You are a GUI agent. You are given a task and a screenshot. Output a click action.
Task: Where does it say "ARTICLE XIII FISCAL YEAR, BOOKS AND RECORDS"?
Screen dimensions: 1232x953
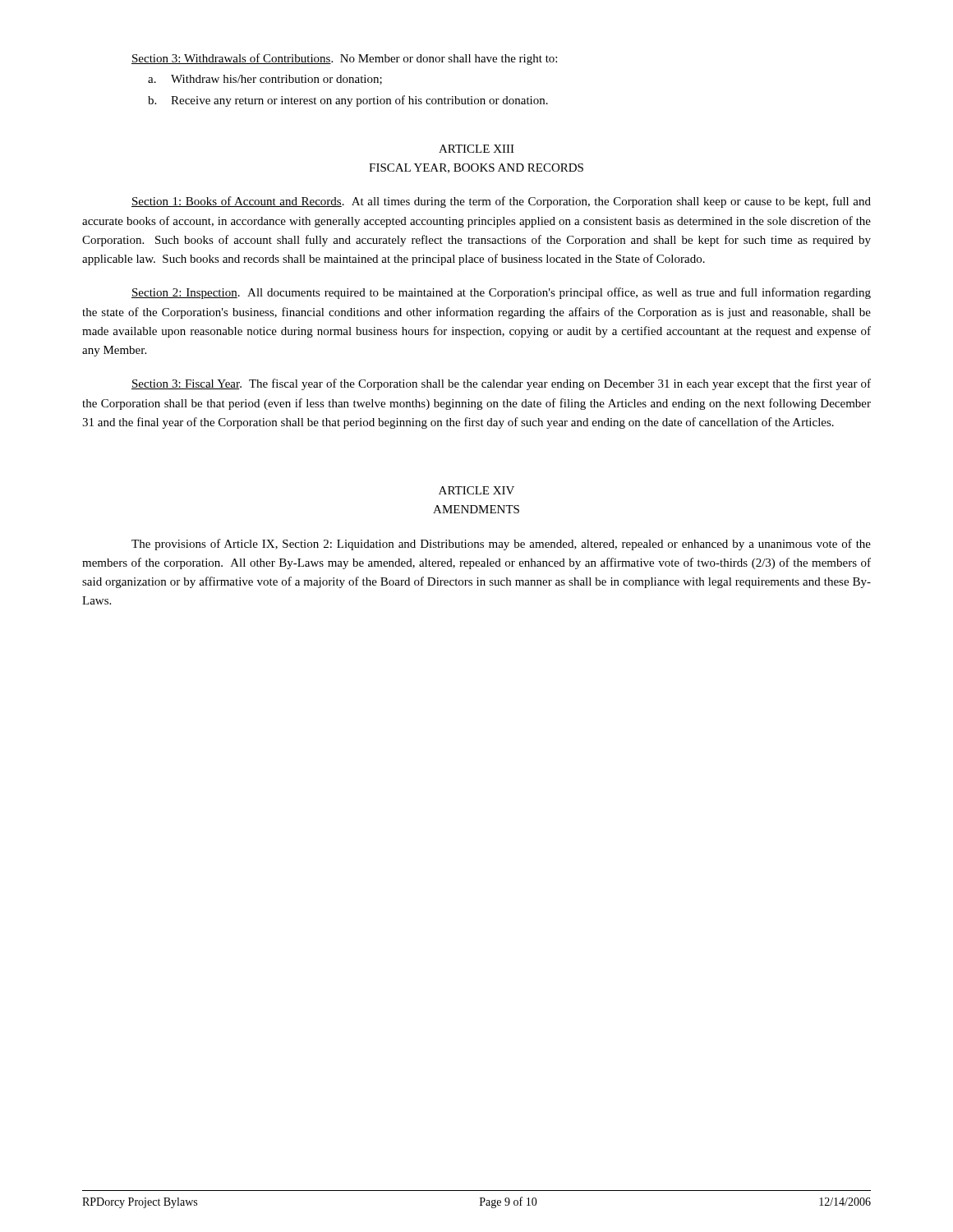pyautogui.click(x=476, y=158)
